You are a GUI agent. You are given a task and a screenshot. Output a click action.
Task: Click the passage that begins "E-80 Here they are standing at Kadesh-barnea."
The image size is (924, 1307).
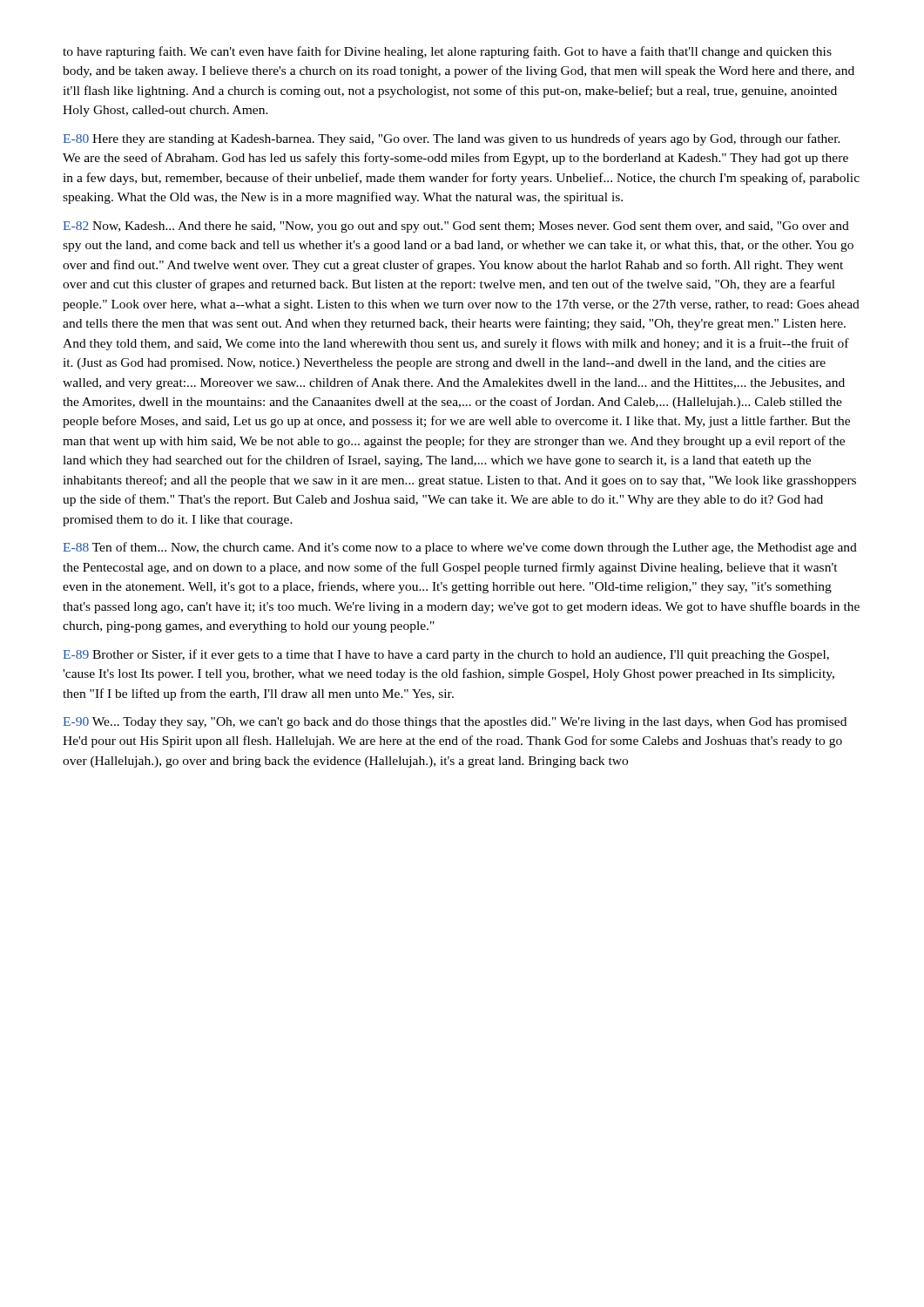coord(462,168)
